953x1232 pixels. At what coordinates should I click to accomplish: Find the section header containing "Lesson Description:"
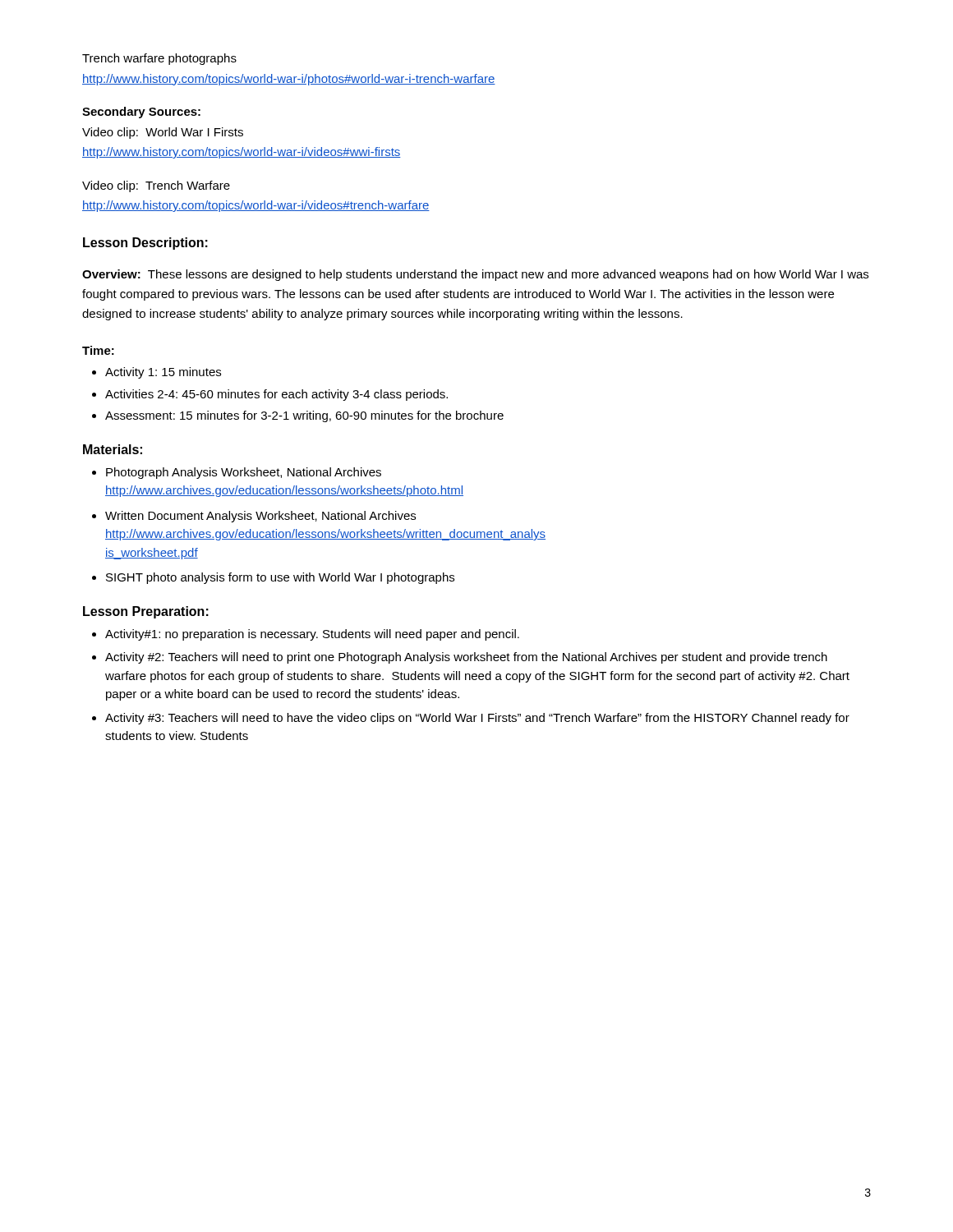pyautogui.click(x=145, y=242)
